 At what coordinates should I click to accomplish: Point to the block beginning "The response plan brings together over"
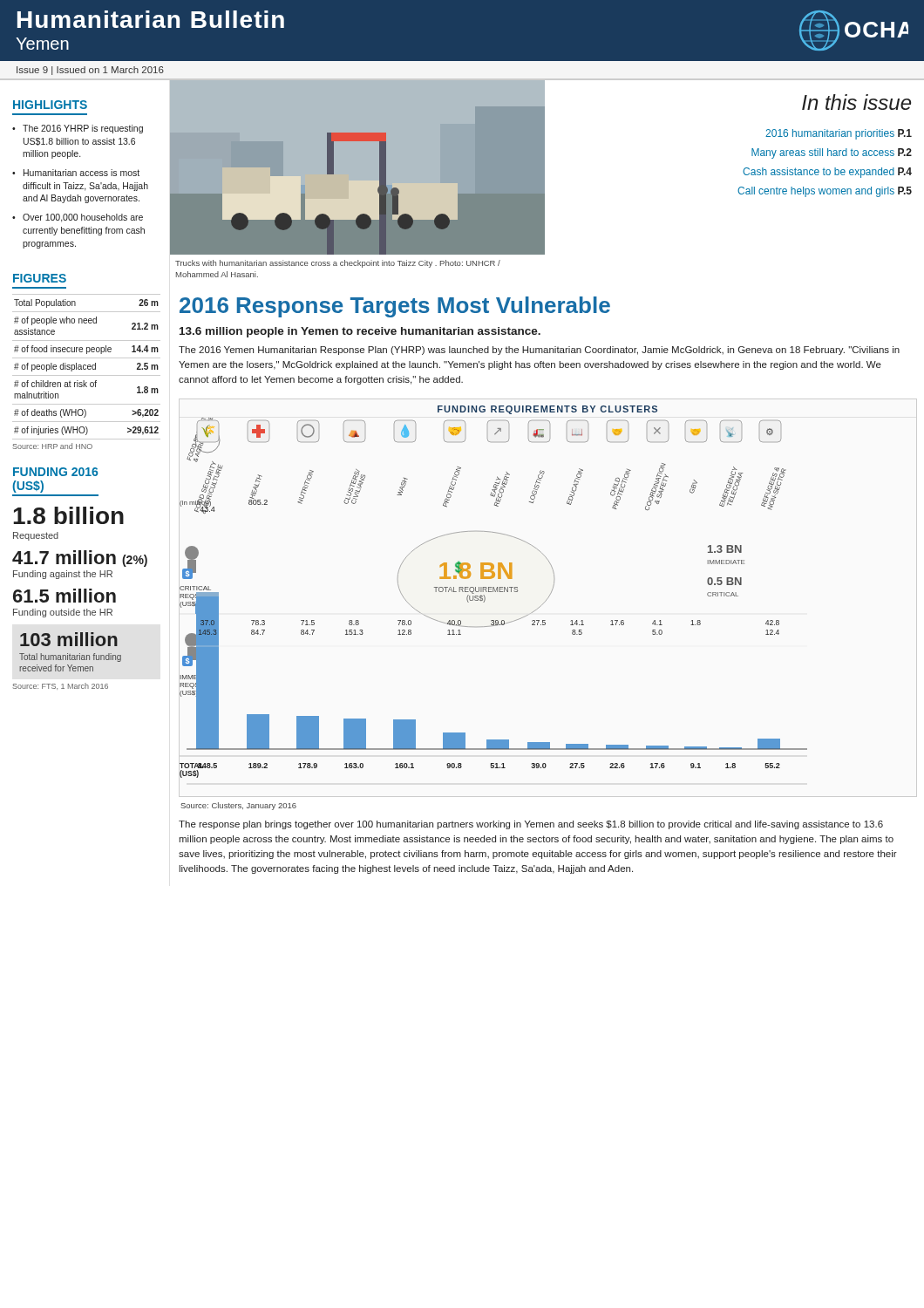click(538, 846)
